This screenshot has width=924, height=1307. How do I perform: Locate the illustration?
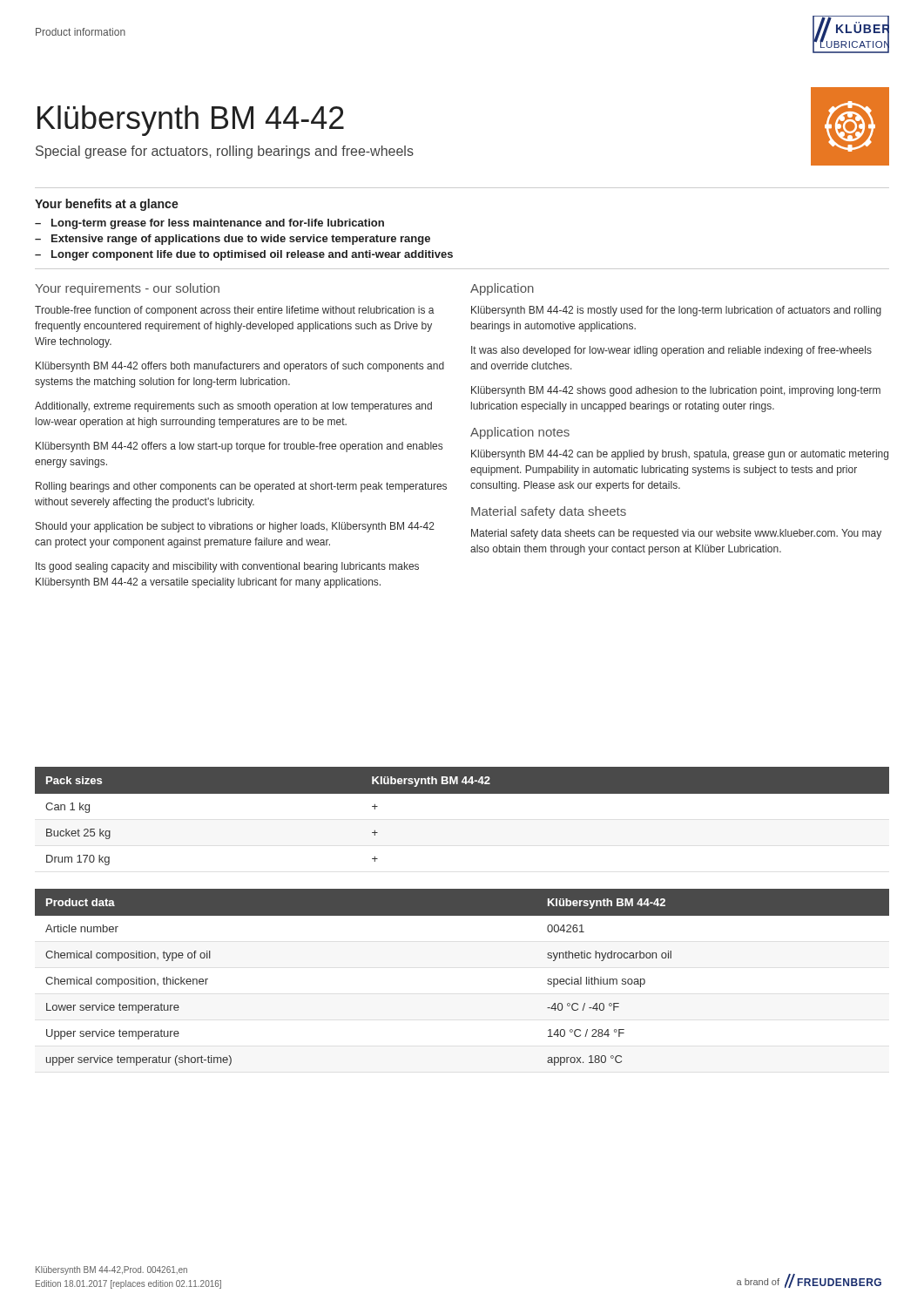pyautogui.click(x=850, y=126)
